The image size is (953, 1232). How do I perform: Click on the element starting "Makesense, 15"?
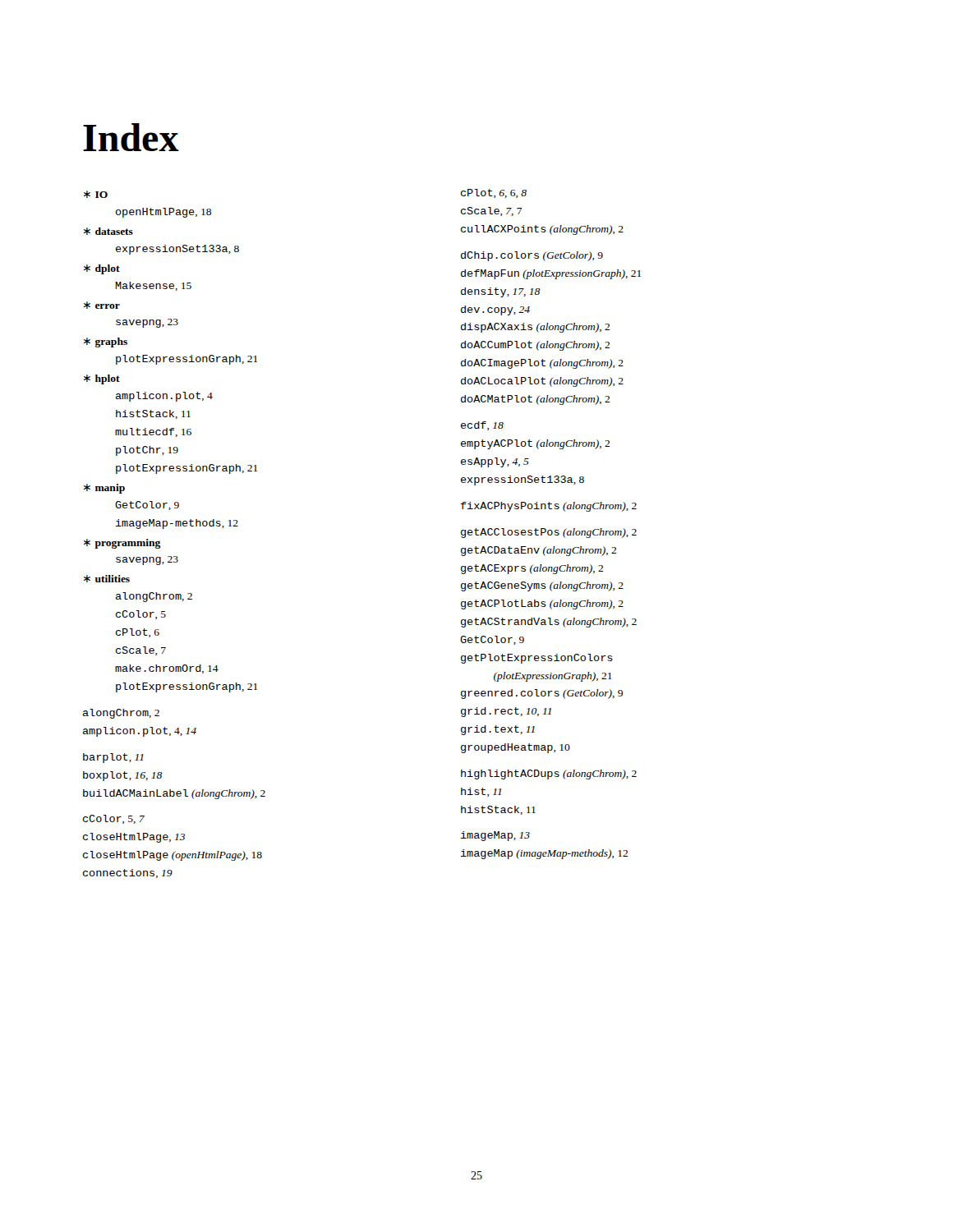click(153, 286)
